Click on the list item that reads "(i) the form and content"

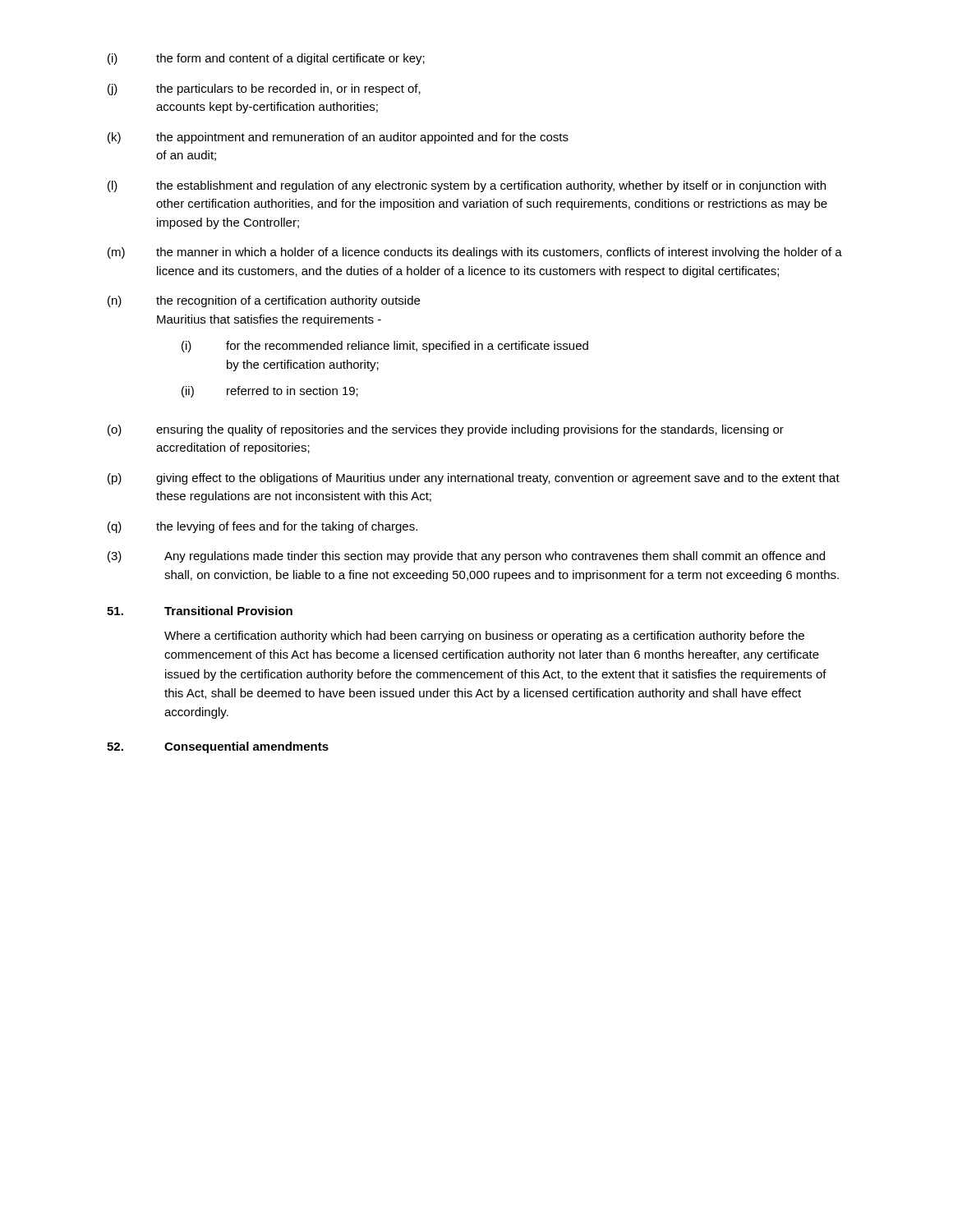pyautogui.click(x=266, y=59)
